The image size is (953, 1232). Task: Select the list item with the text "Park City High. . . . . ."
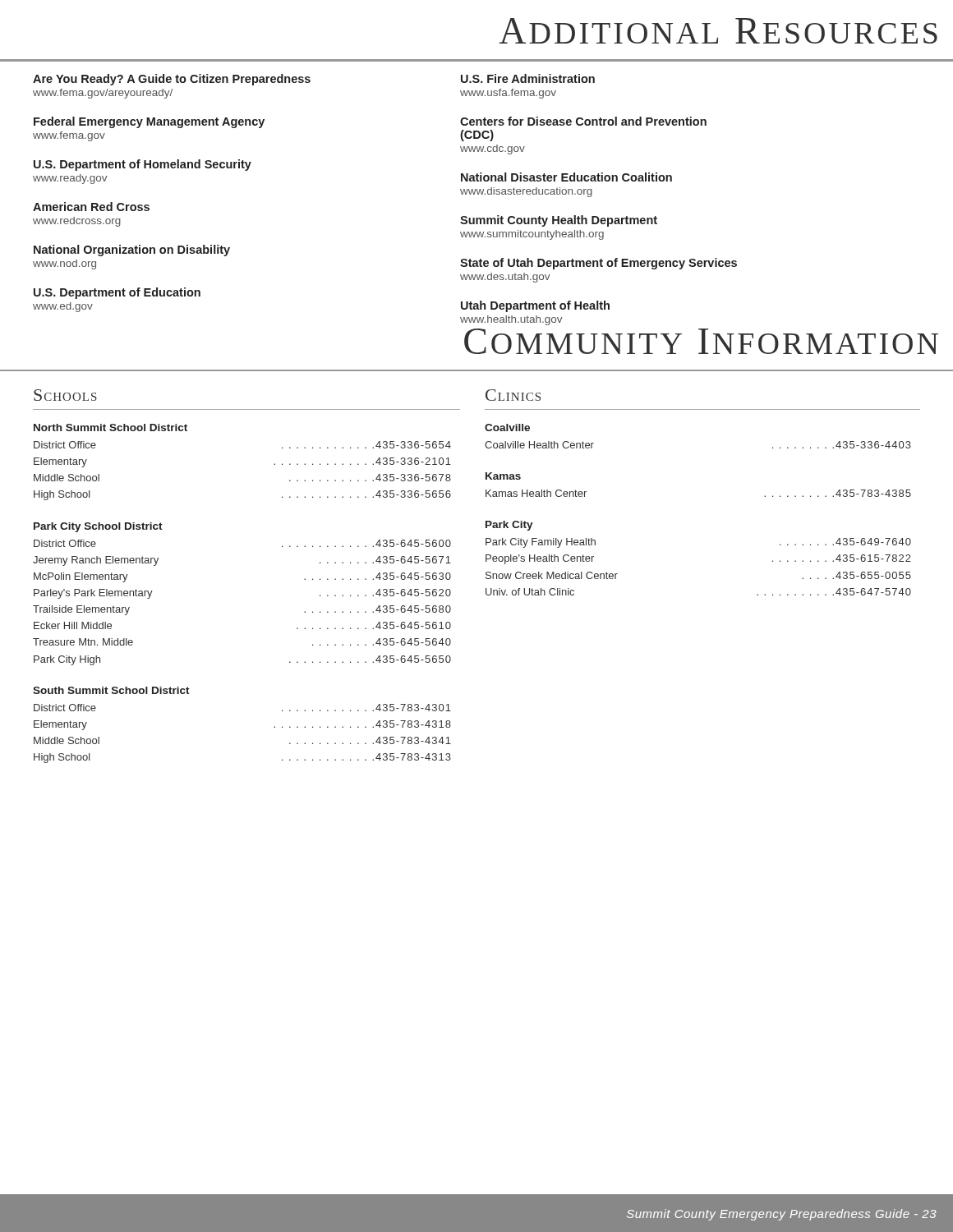pyautogui.click(x=66, y=660)
